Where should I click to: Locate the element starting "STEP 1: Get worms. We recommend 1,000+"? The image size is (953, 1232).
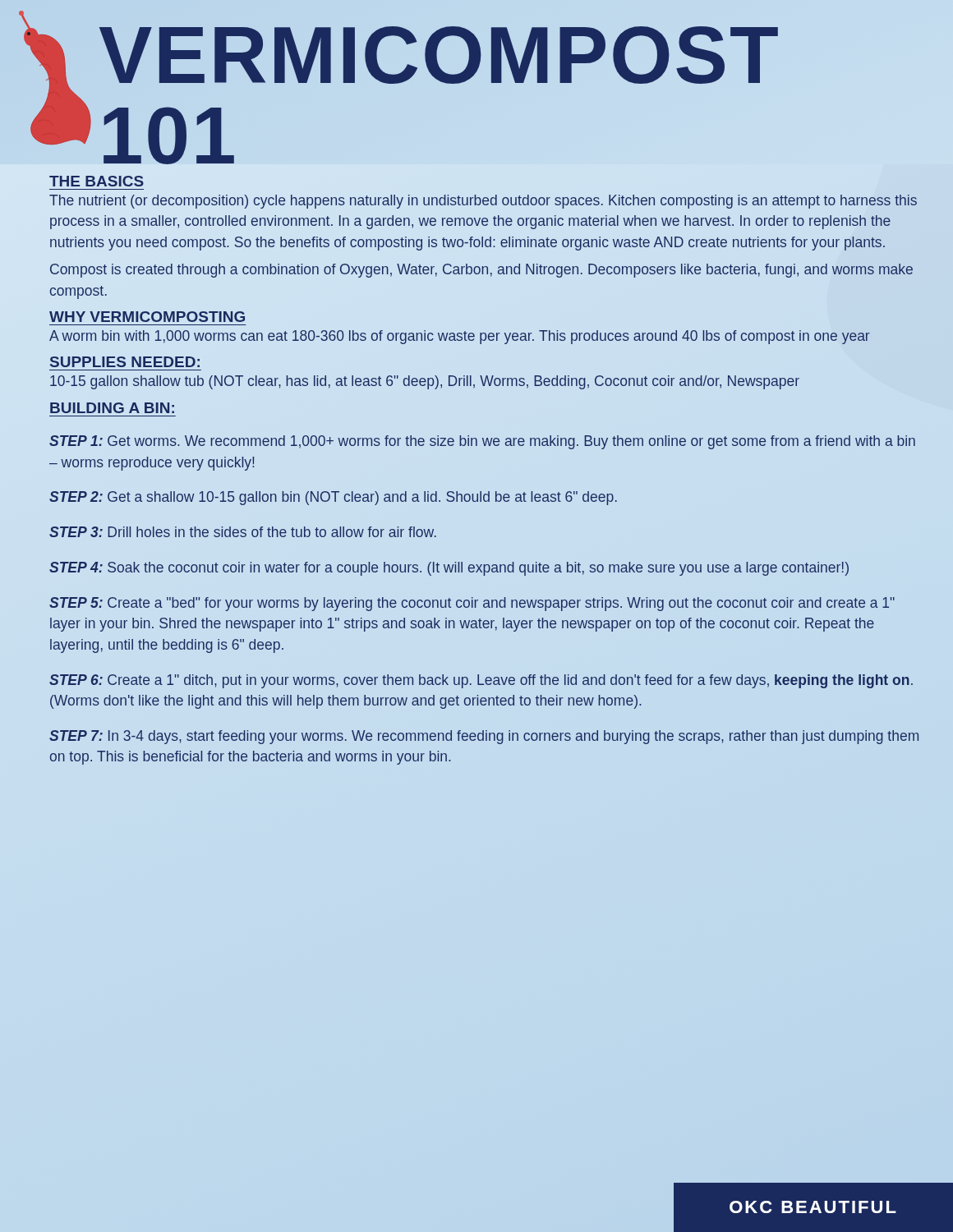(485, 452)
